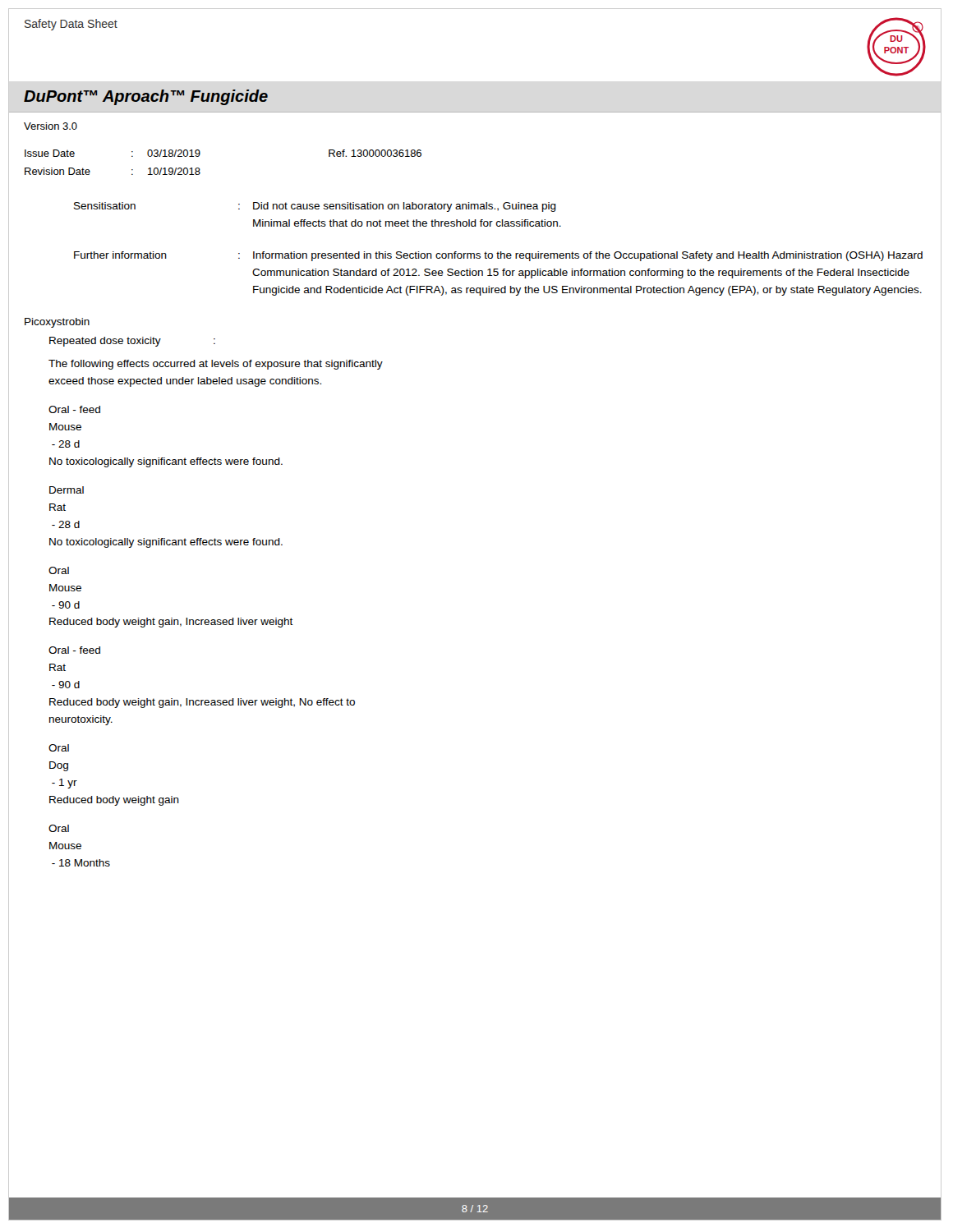Locate the block starting "Repeated dose toxicity :"
This screenshot has height=1232, width=953.
(x=132, y=342)
